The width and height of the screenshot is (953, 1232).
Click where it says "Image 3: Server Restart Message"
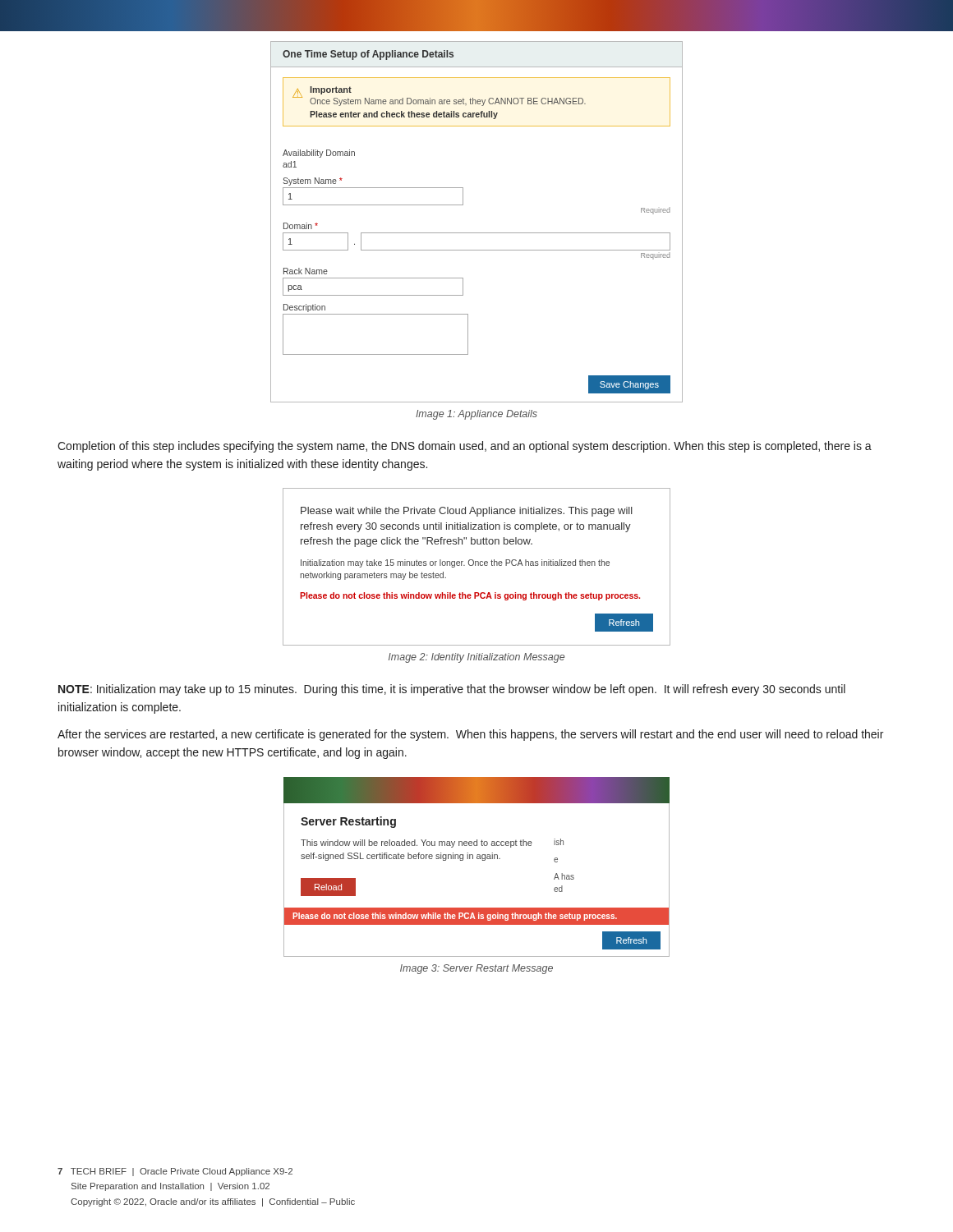[476, 968]
